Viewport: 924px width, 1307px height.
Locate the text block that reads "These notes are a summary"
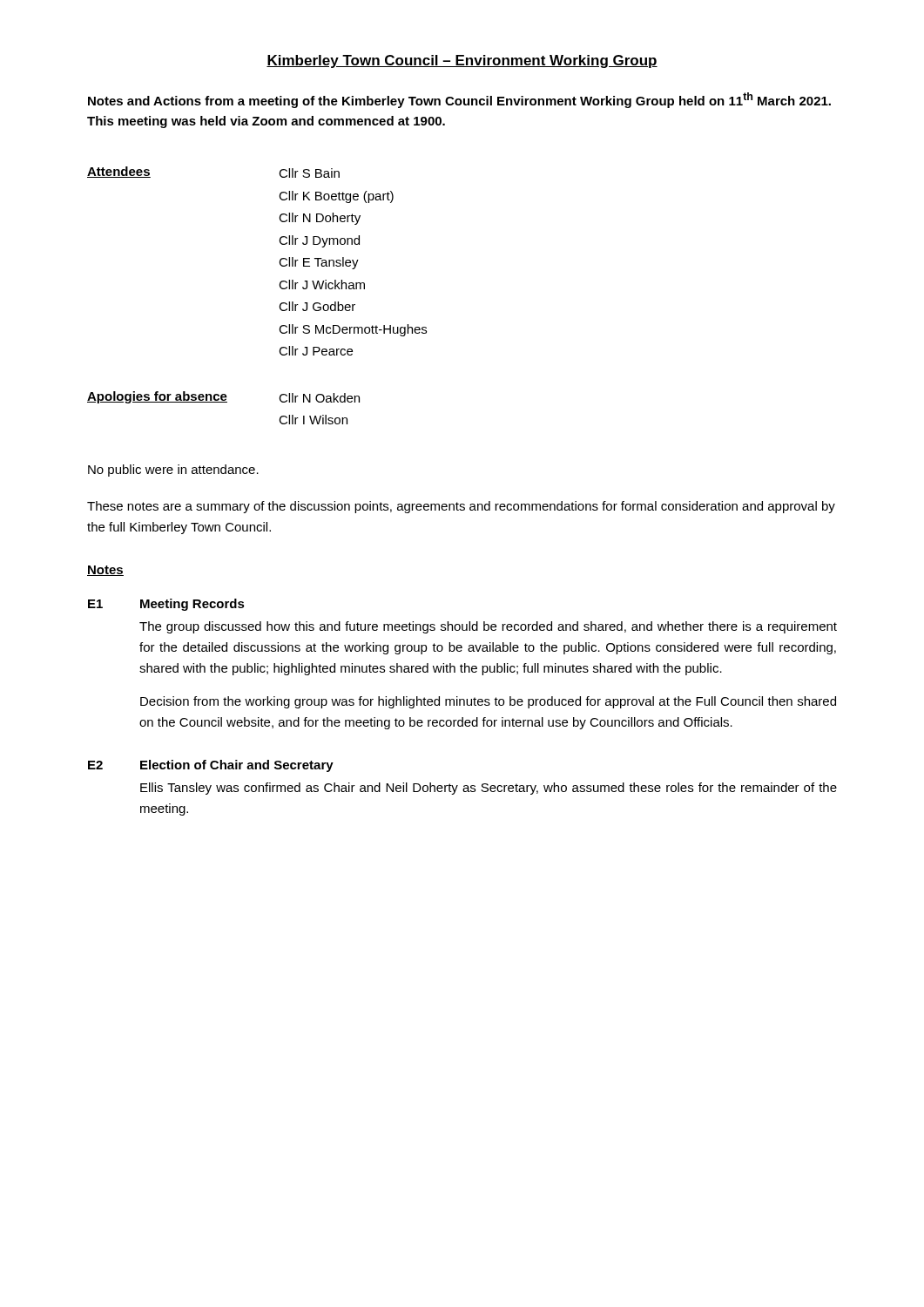pyautogui.click(x=461, y=516)
